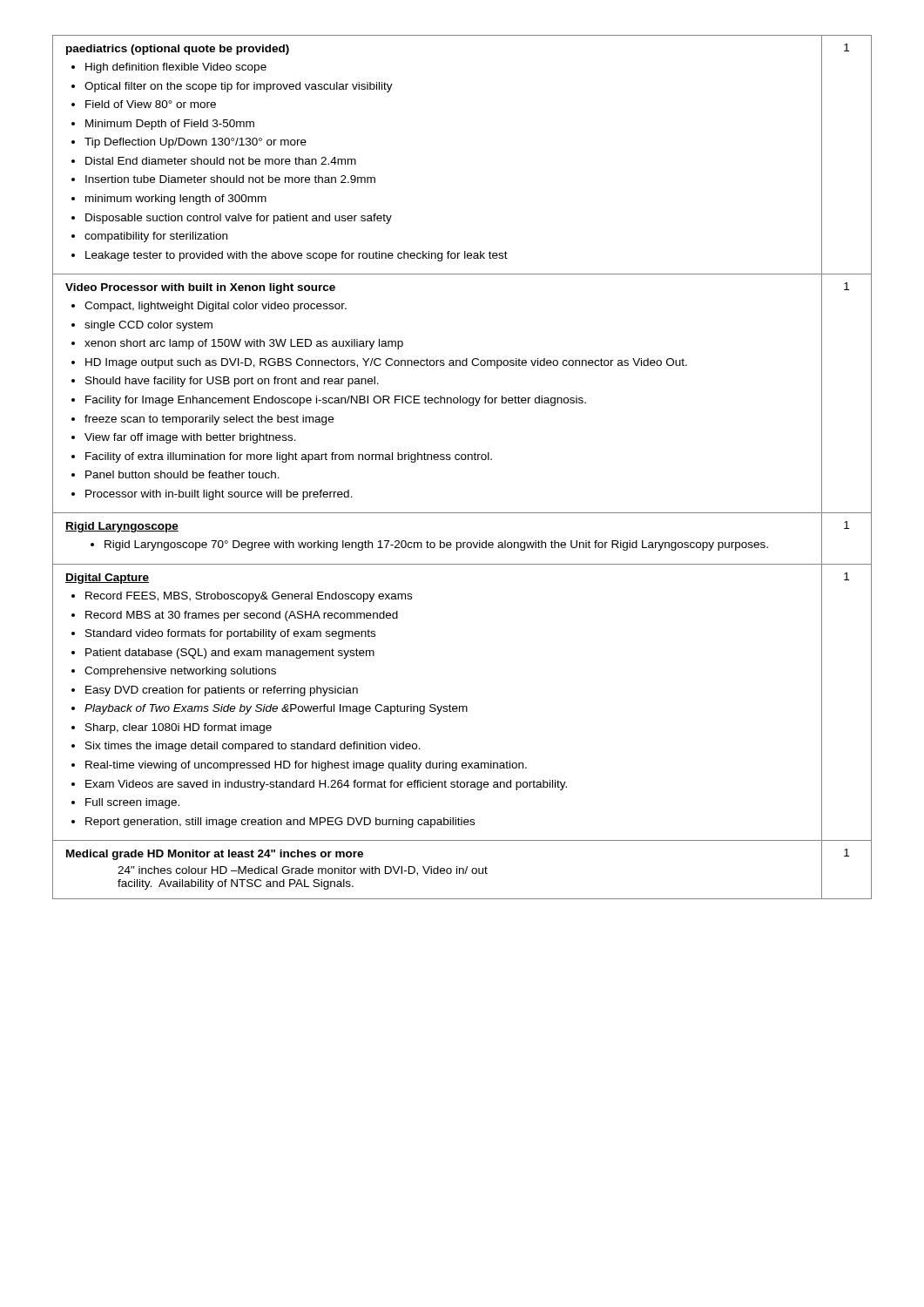Click on the list item that reads "Digital Capture Record FEES, MBS, Stroboscopy& General Endoscopy"
924x1307 pixels.
437,700
